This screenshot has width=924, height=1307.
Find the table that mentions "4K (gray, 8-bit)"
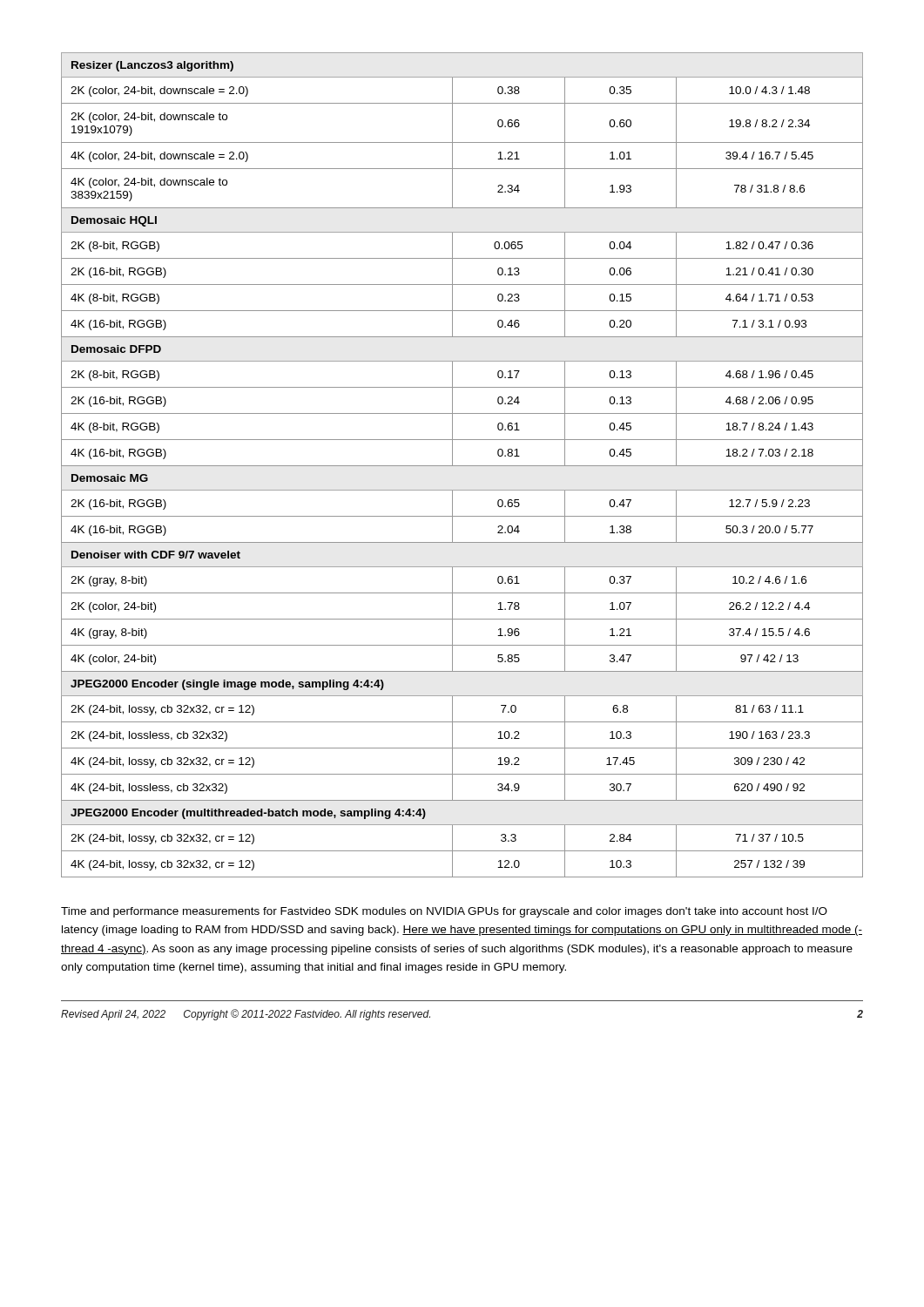[x=462, y=465]
